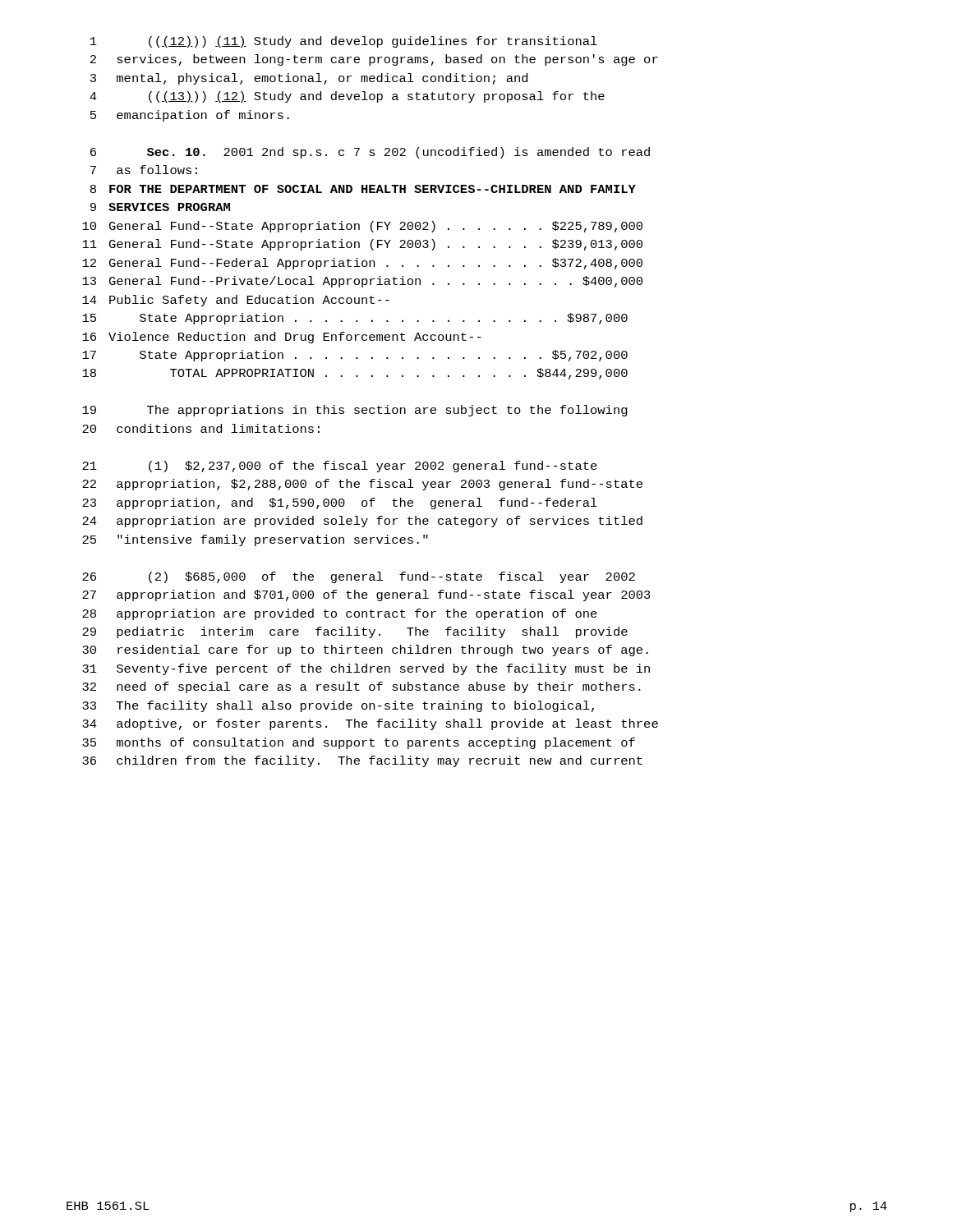Click on the text starting "14 Public Safety and Education Account--"
Screen dimensions: 1232x953
click(x=236, y=301)
